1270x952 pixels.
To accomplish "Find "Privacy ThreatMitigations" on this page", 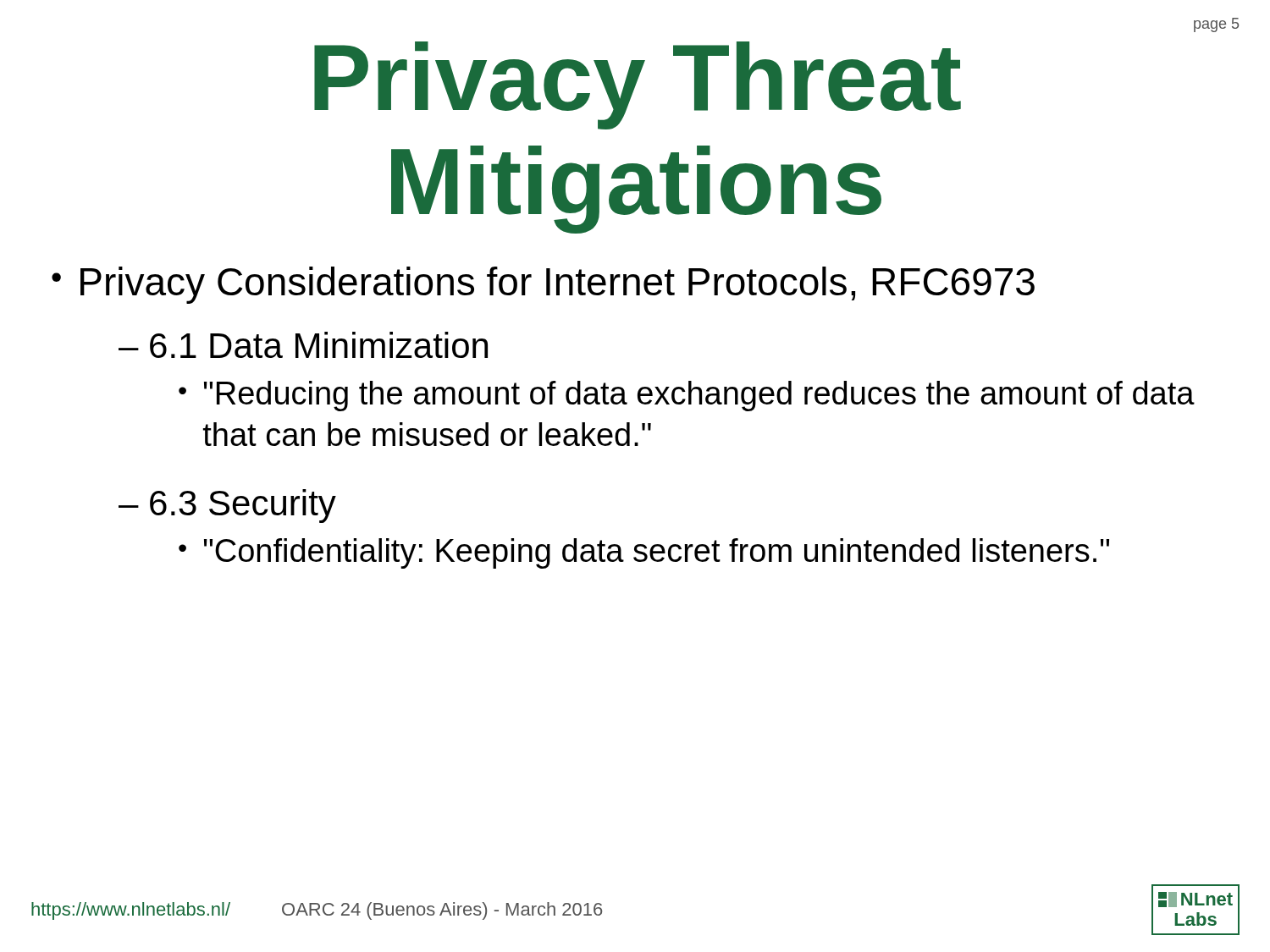I will click(x=635, y=130).
